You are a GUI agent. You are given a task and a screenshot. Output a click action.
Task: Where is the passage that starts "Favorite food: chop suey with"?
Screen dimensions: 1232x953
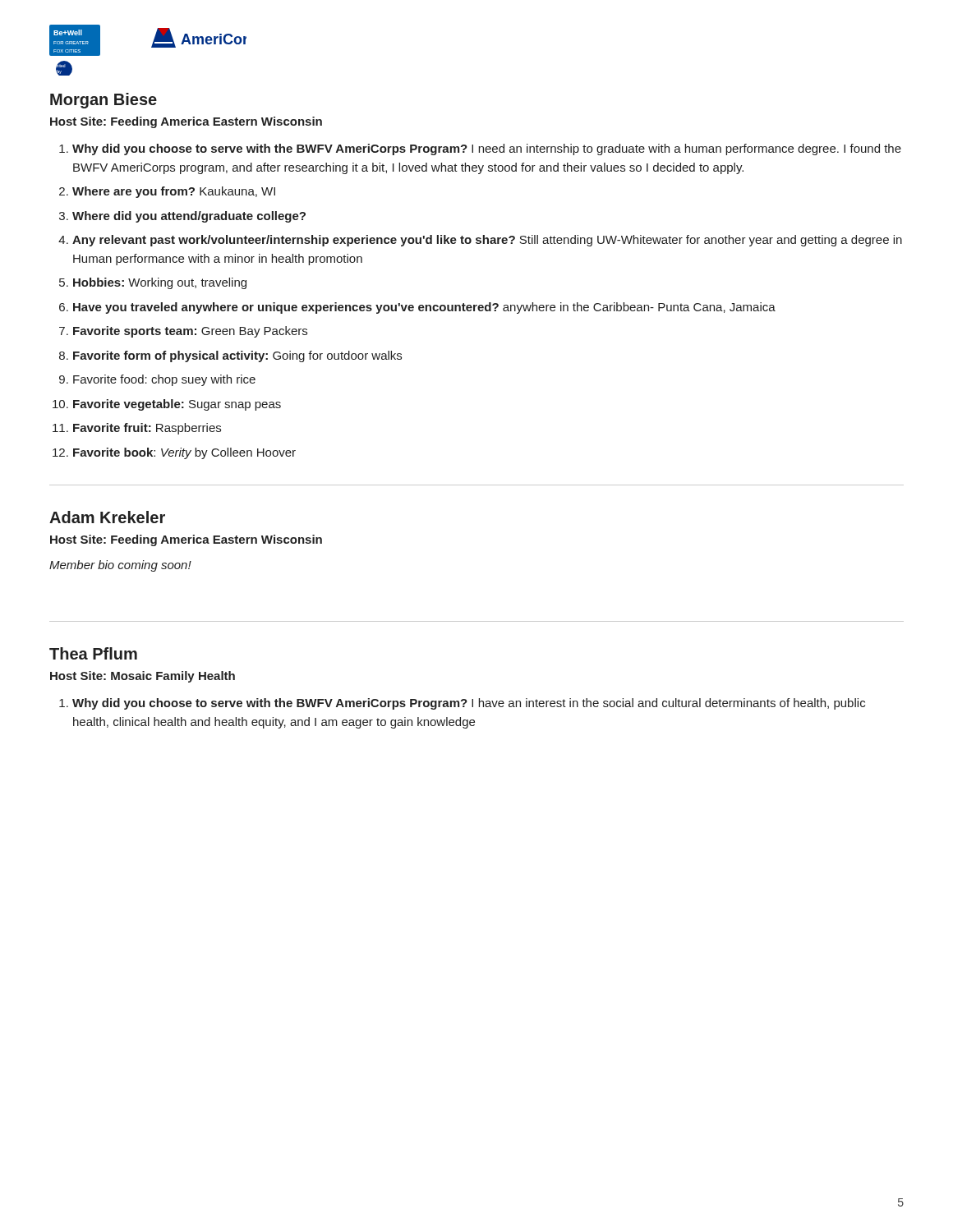click(x=164, y=379)
